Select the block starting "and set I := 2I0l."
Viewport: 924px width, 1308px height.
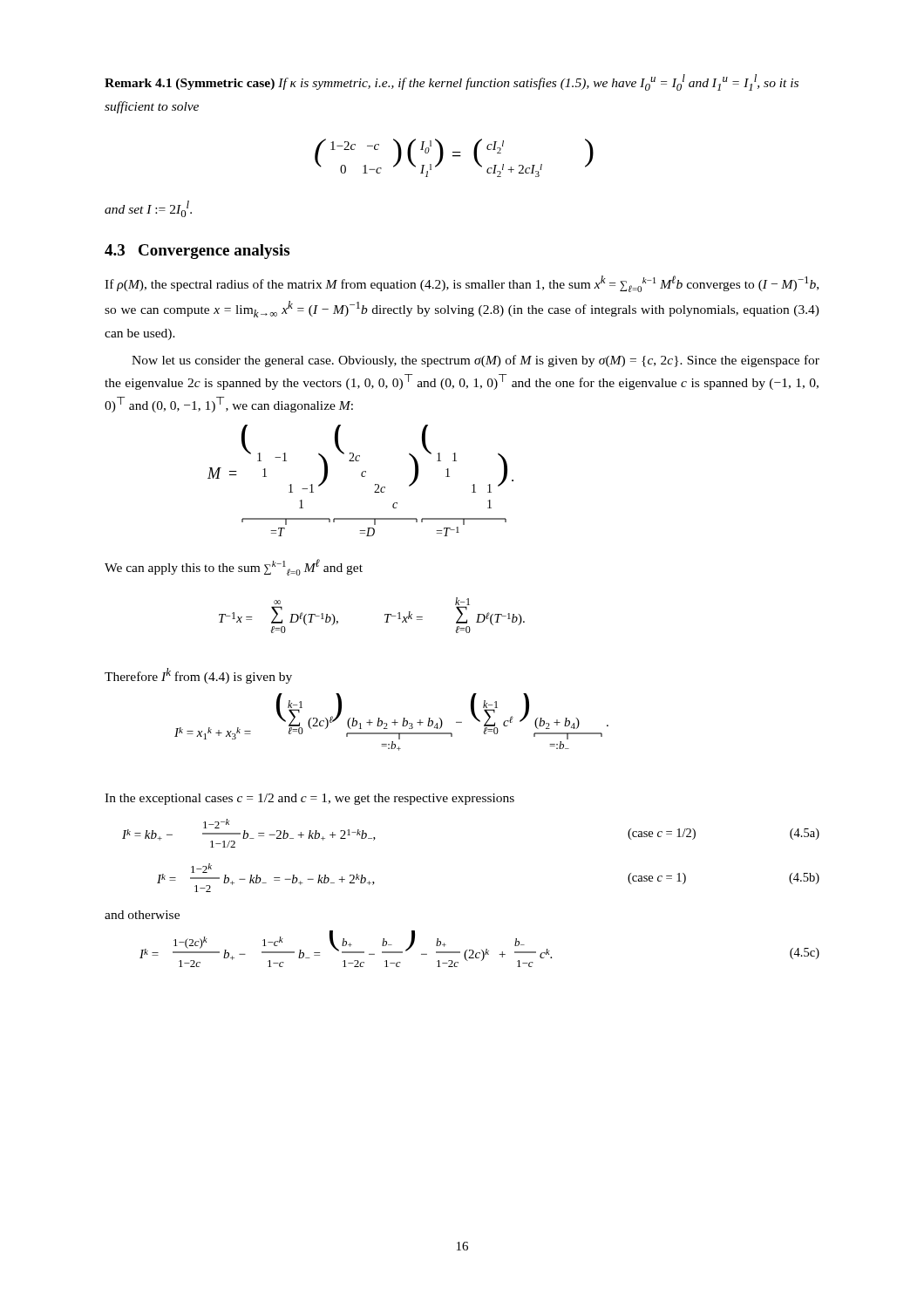pyautogui.click(x=149, y=209)
